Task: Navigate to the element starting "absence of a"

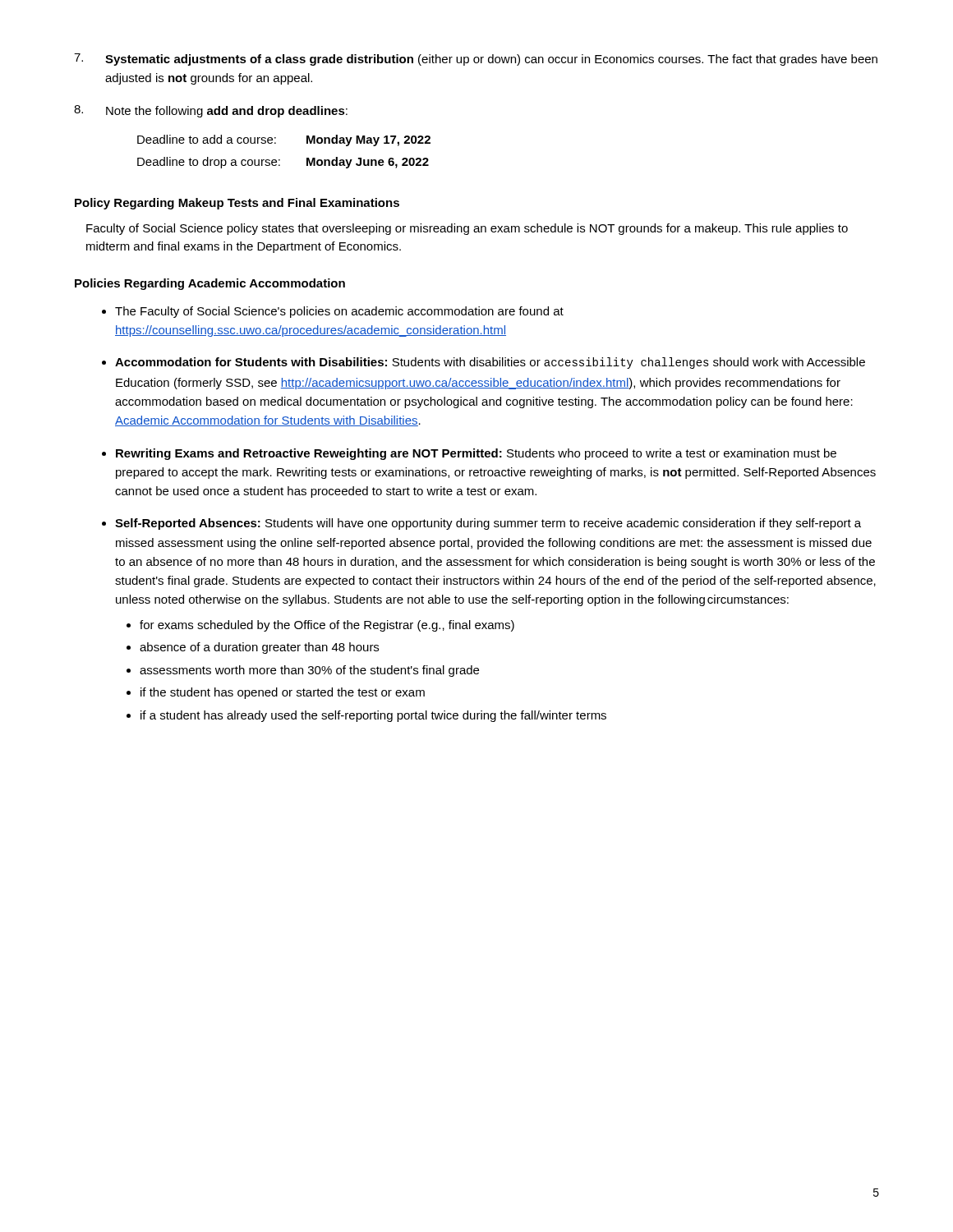Action: tap(260, 647)
